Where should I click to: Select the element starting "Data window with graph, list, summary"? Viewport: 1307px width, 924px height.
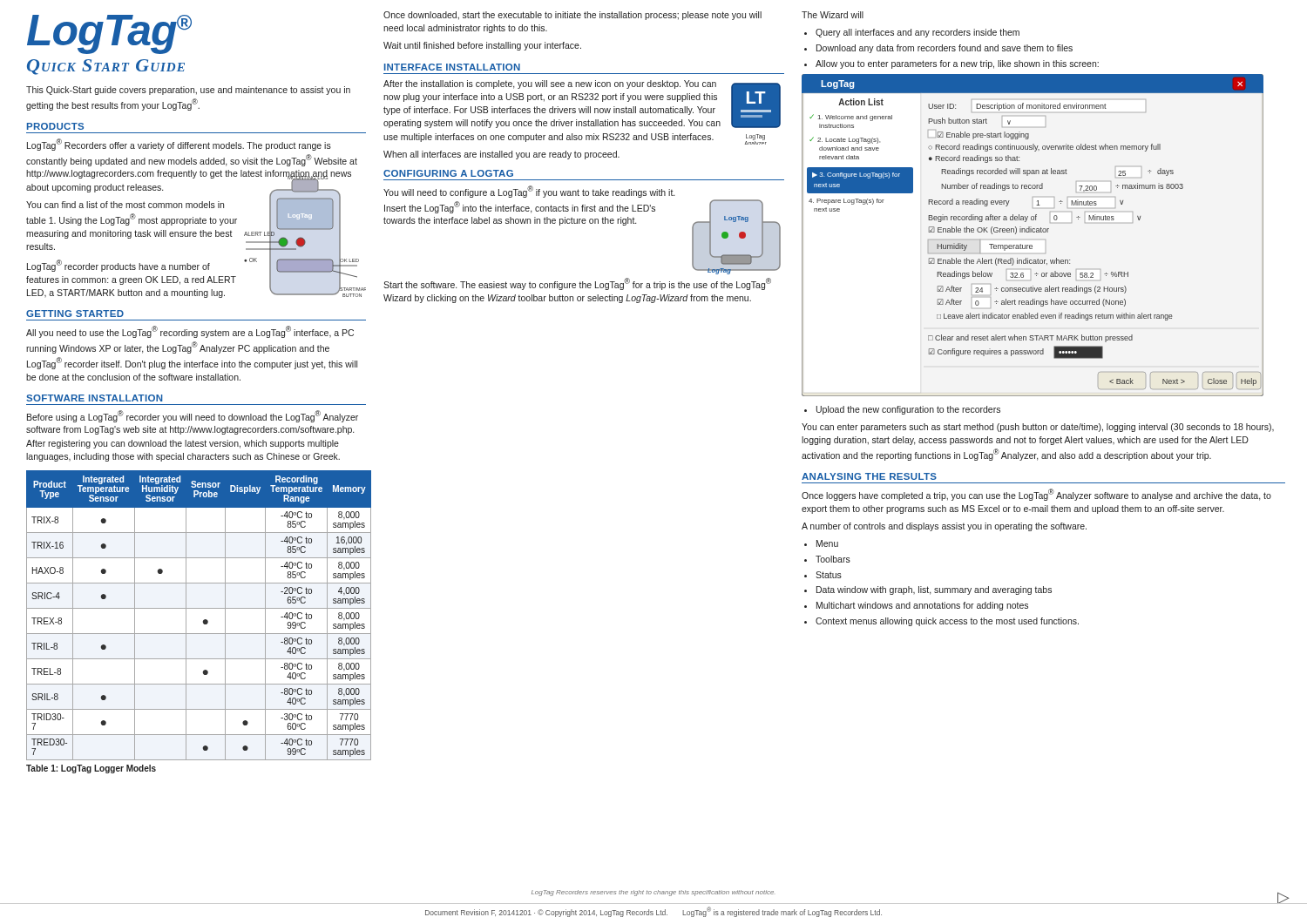pos(934,590)
